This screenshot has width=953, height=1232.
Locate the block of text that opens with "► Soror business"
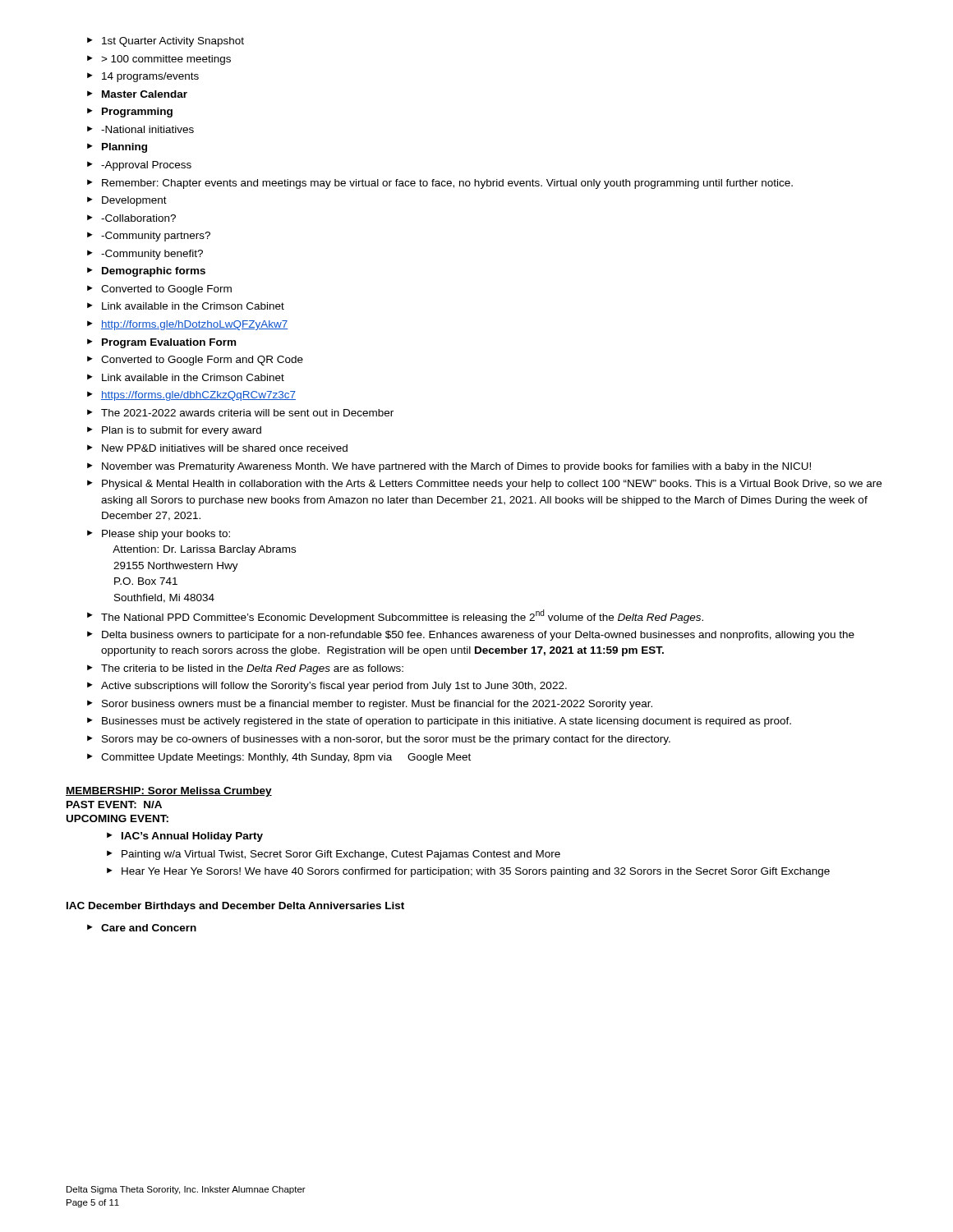click(486, 704)
